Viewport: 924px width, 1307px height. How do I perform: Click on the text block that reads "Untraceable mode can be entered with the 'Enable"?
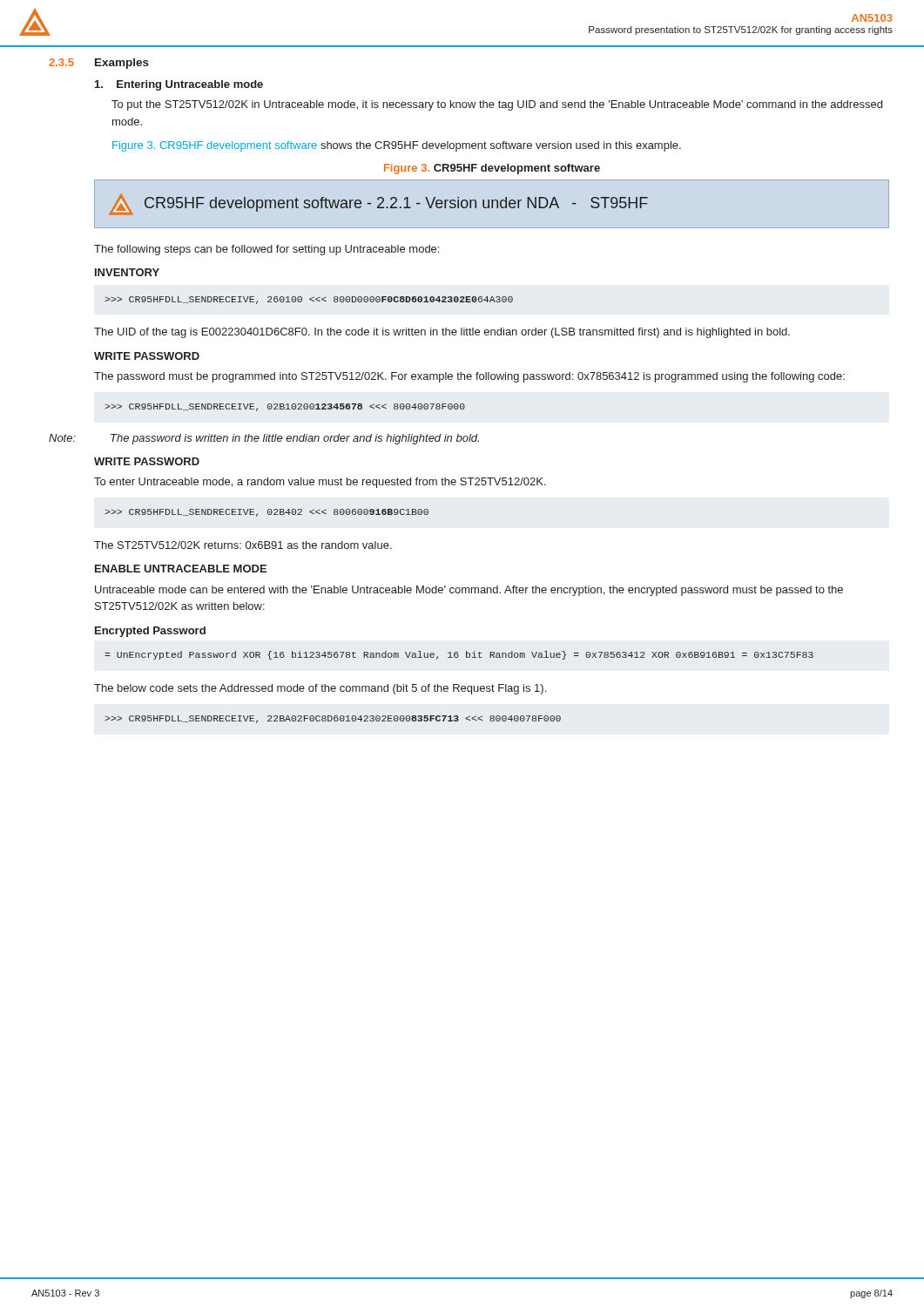click(469, 591)
